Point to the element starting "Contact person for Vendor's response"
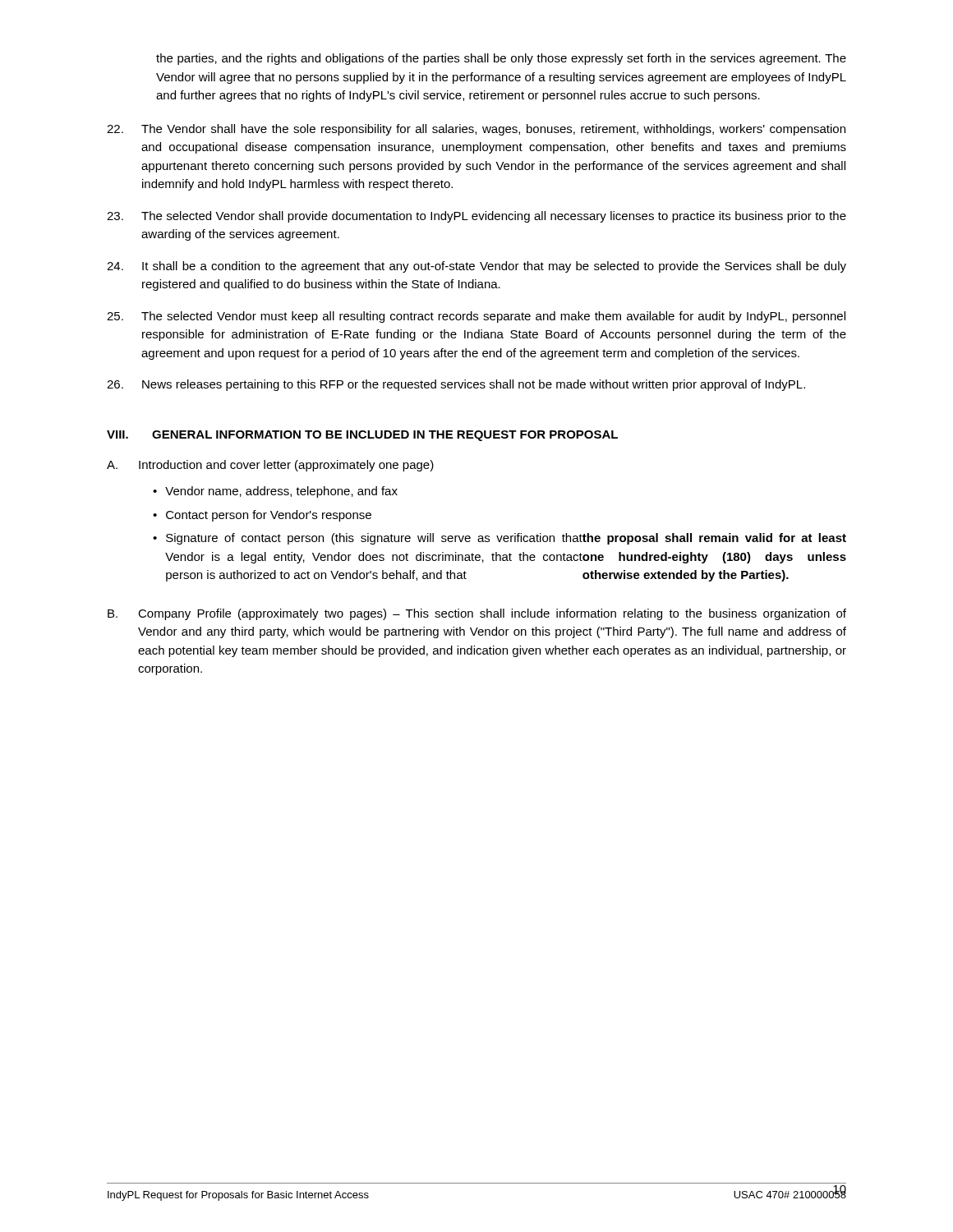This screenshot has width=953, height=1232. (x=269, y=514)
